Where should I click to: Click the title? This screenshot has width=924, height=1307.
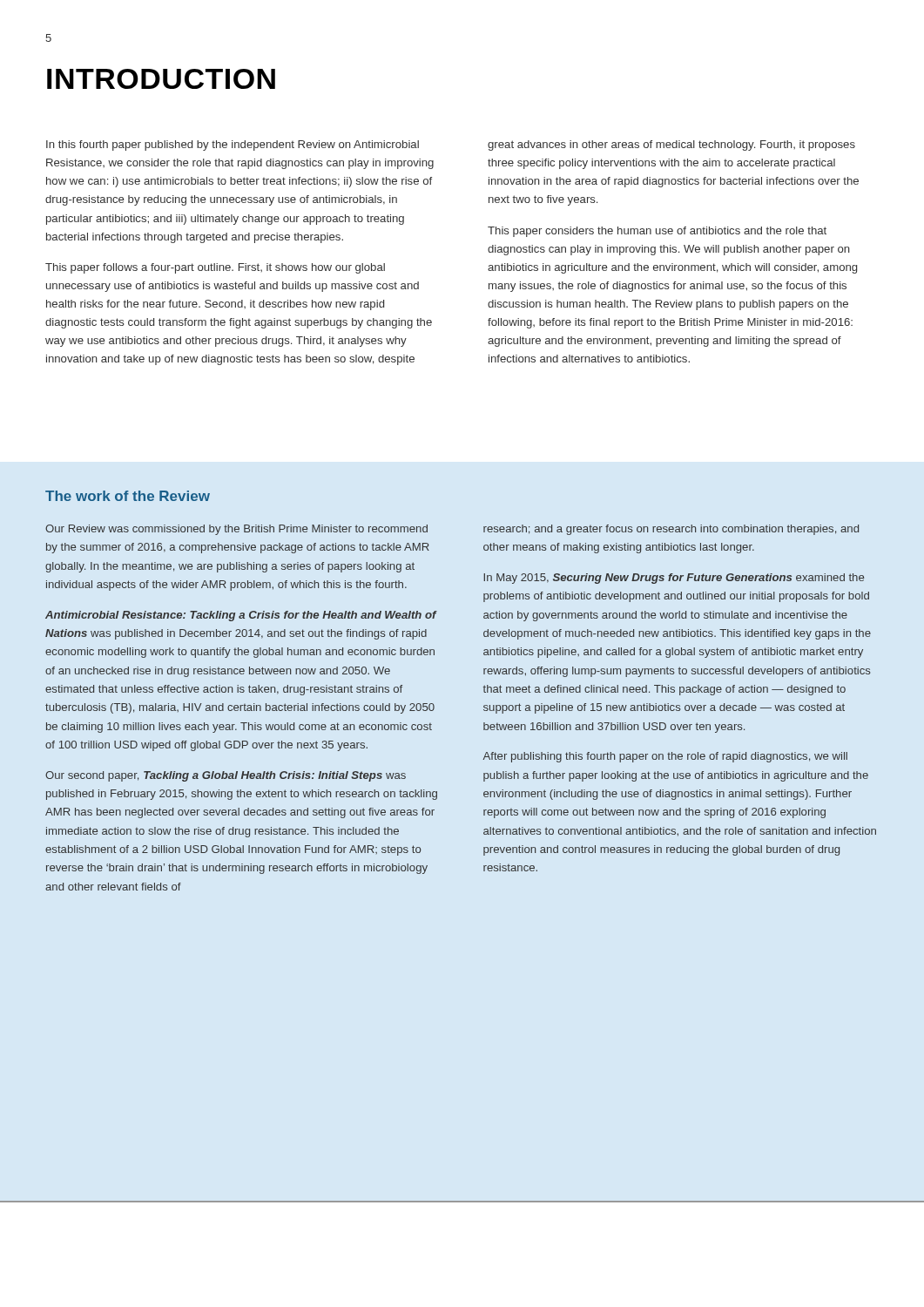161,79
